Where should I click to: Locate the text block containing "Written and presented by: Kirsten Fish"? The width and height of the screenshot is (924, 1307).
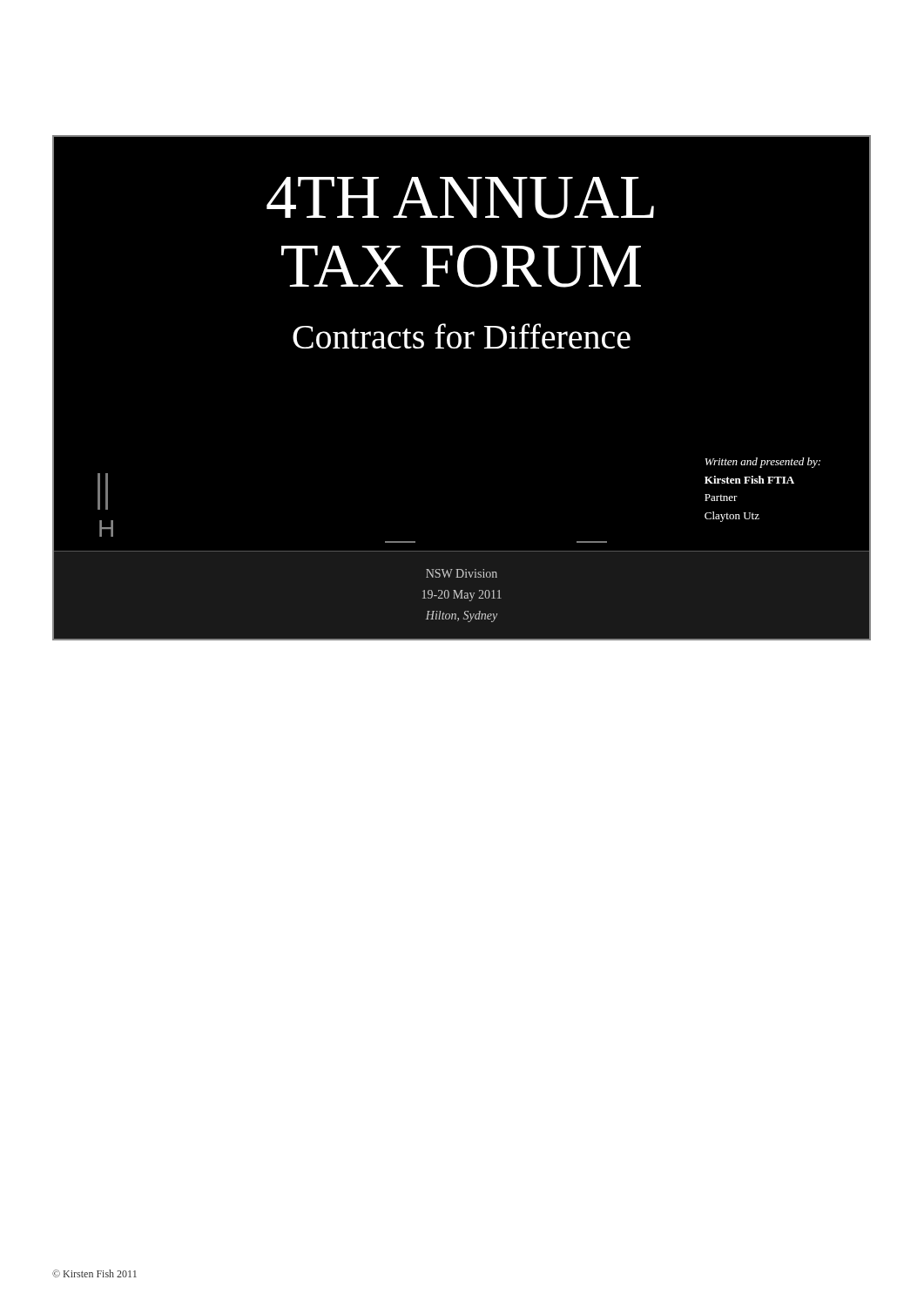click(x=763, y=488)
